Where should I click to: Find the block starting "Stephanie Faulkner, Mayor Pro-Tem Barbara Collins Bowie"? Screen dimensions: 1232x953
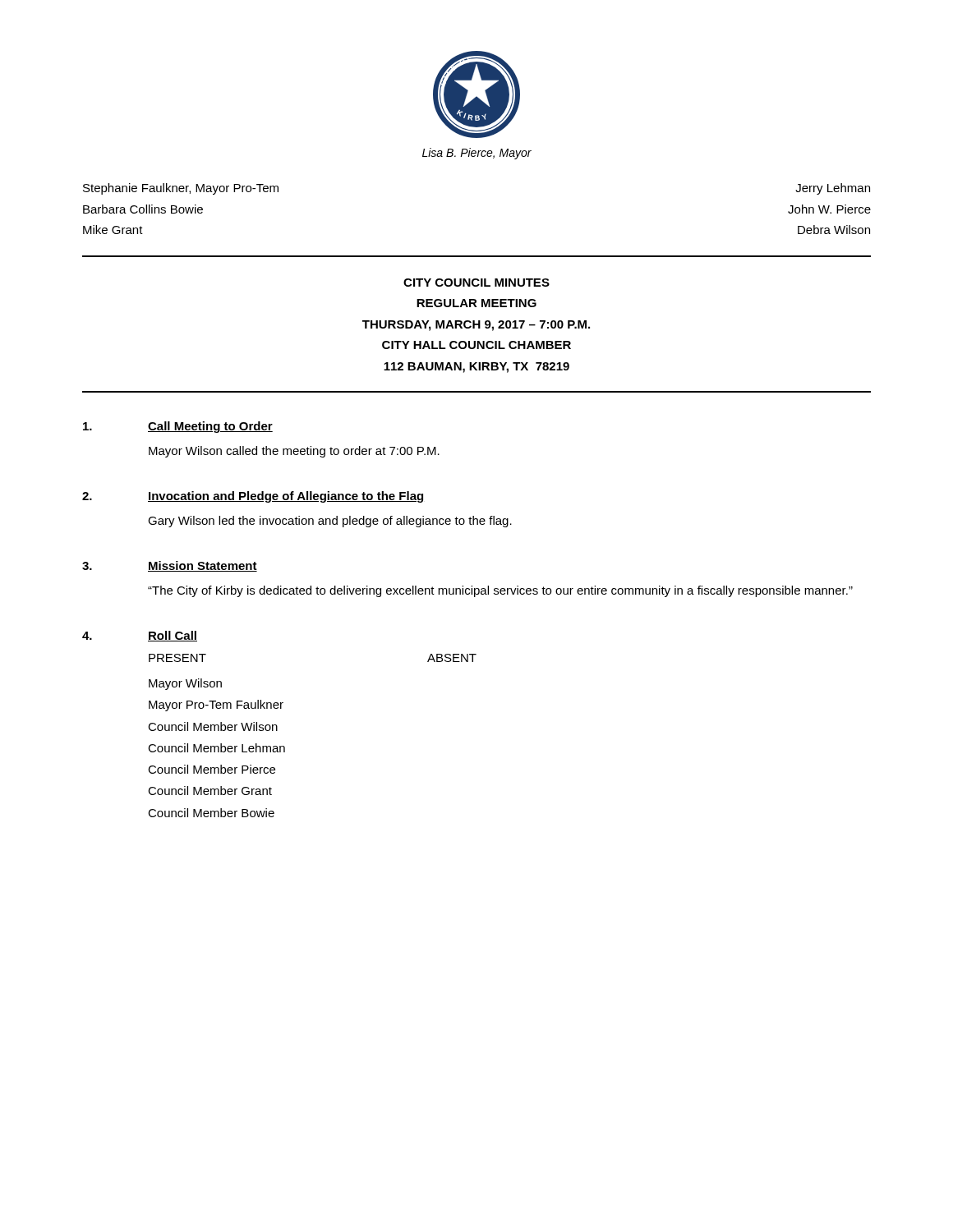pos(181,209)
